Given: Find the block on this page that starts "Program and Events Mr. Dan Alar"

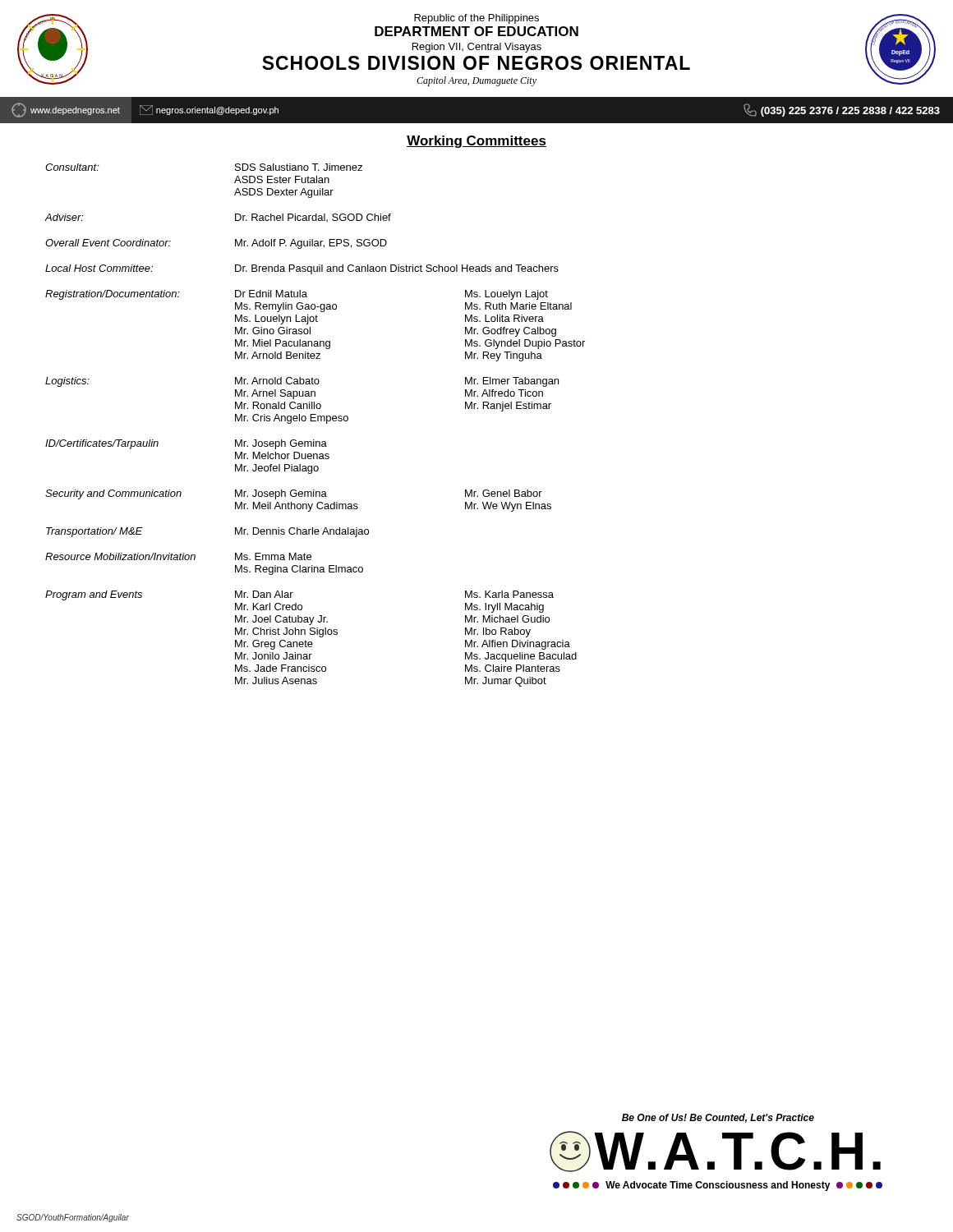Looking at the screenshot, I should tap(489, 637).
